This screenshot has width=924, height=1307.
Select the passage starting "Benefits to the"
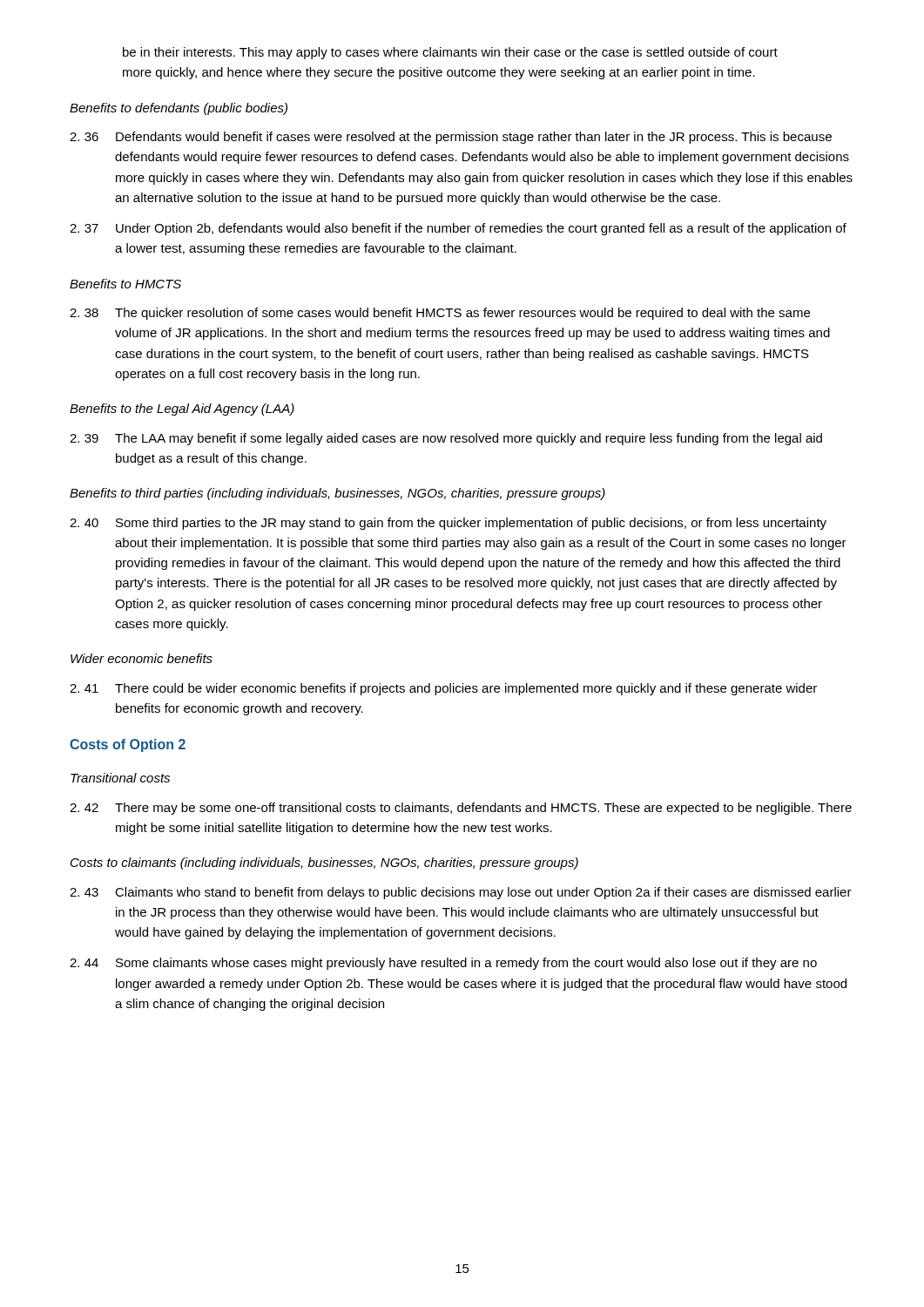182,408
